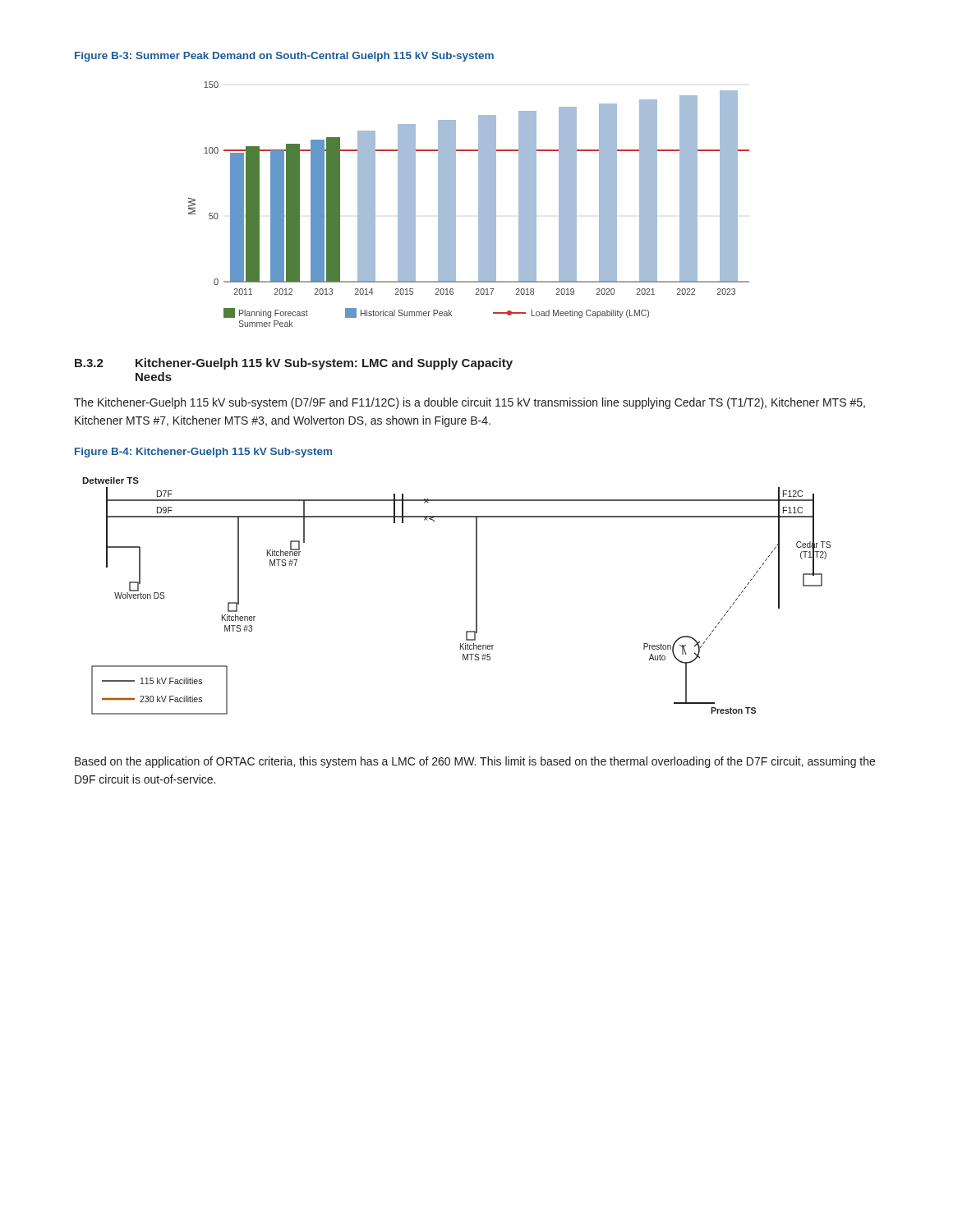
Task: Find the section header on this page that starts "B.3.2 Kitchener-Guelph 115 kV Sub-system: LMC and Supply"
Action: point(293,370)
